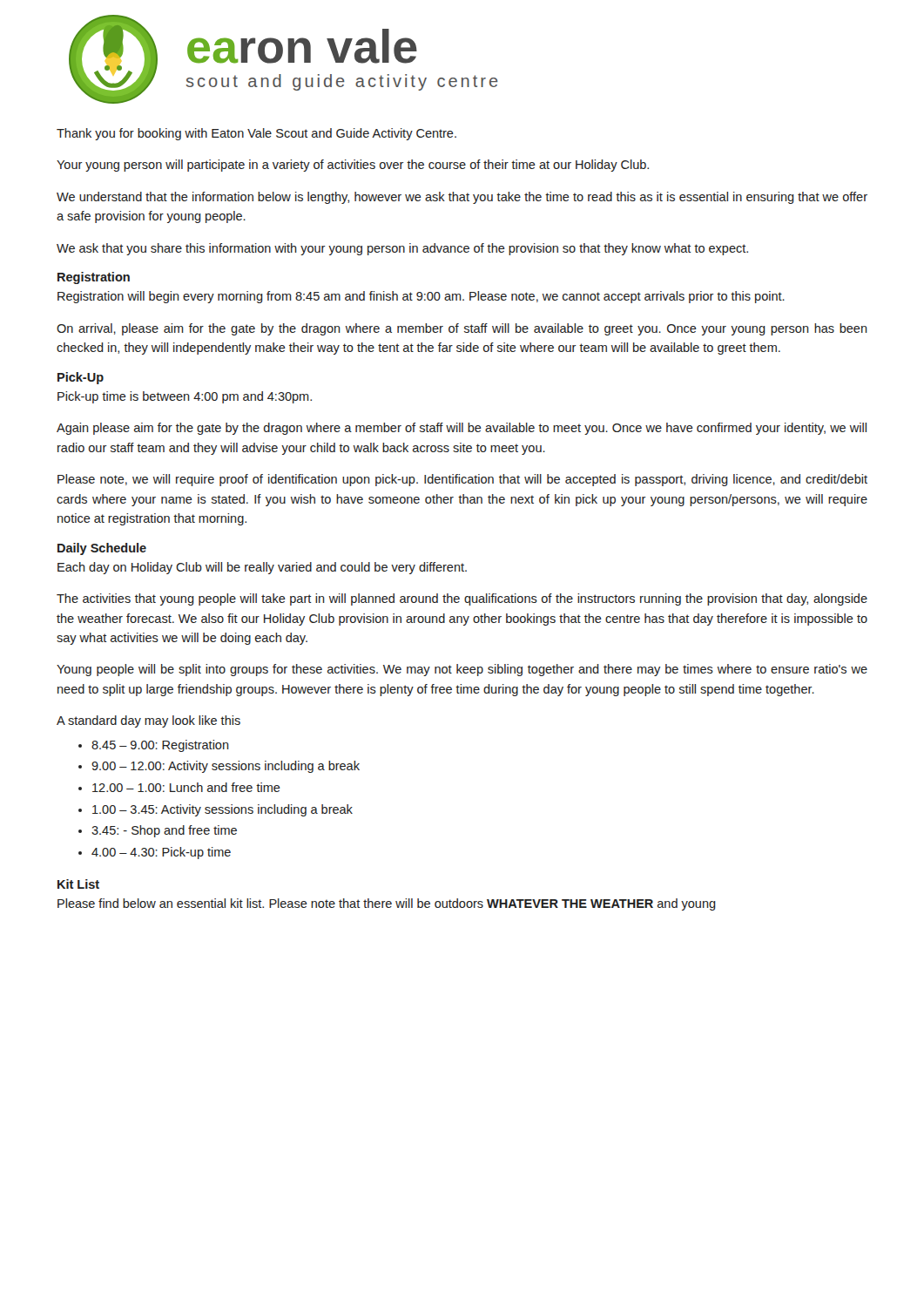Find the text block containing "Young people will"
The image size is (924, 1307).
coord(462,679)
